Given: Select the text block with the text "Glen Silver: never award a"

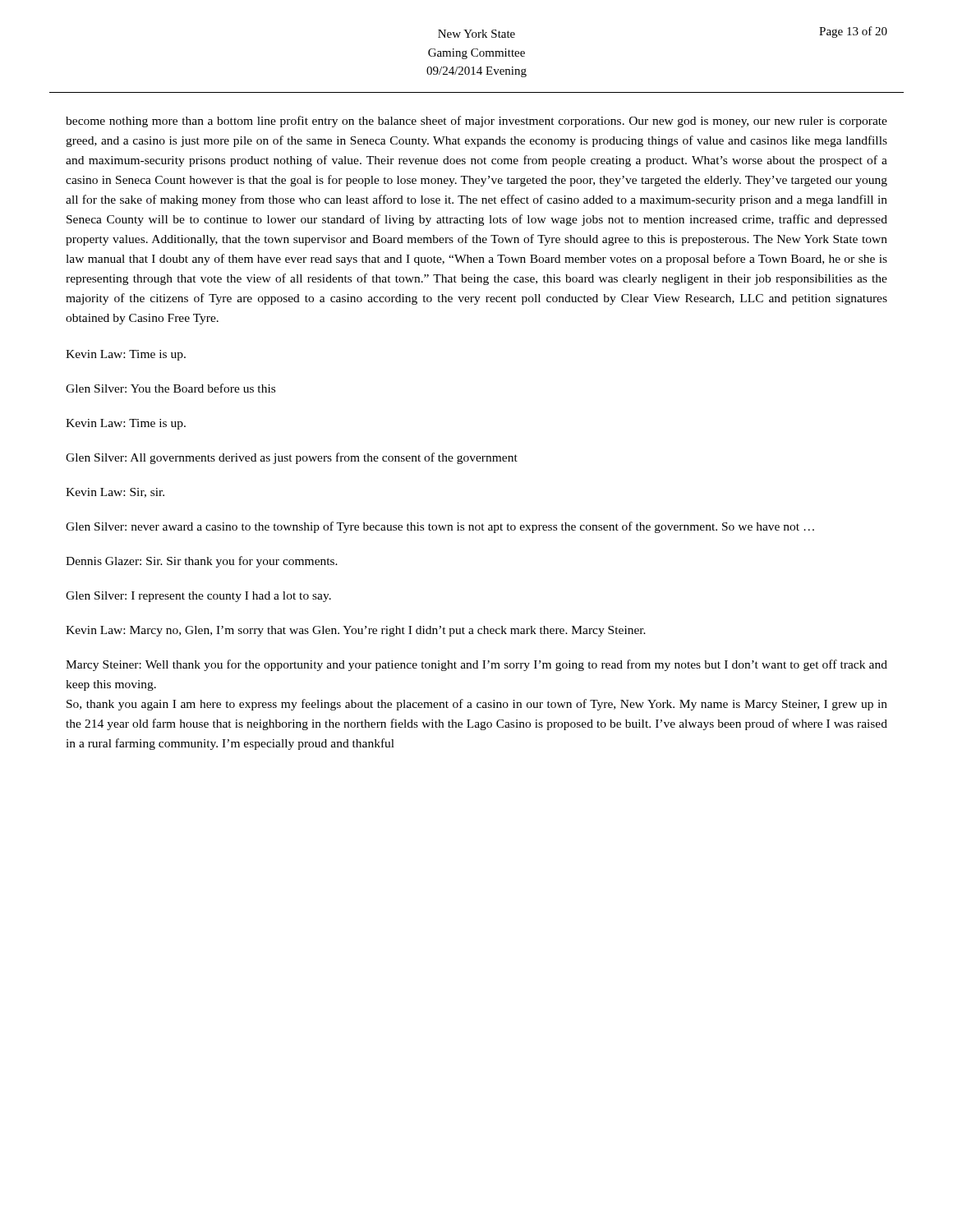Looking at the screenshot, I should coord(441,526).
